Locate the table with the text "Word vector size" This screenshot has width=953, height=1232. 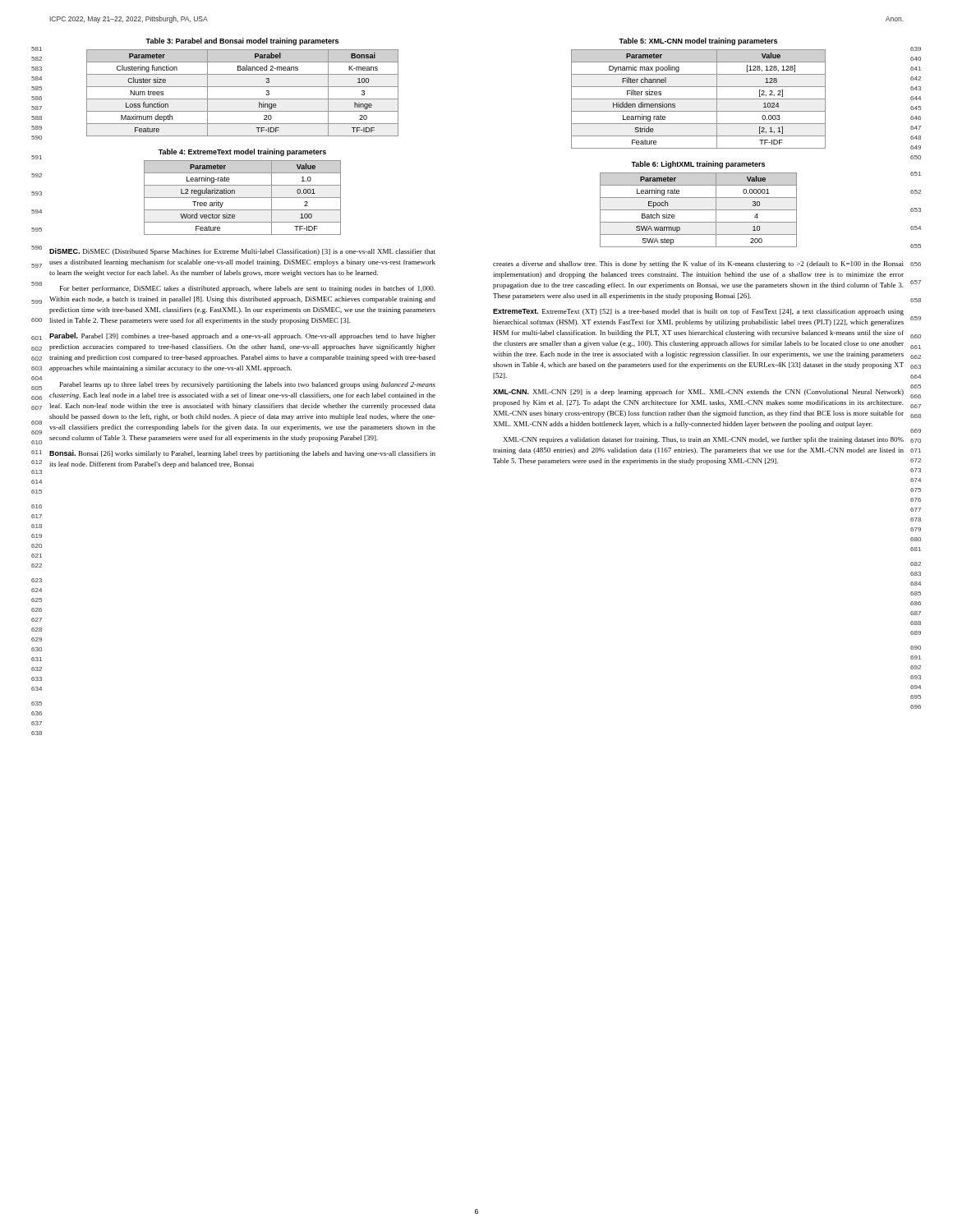[242, 198]
